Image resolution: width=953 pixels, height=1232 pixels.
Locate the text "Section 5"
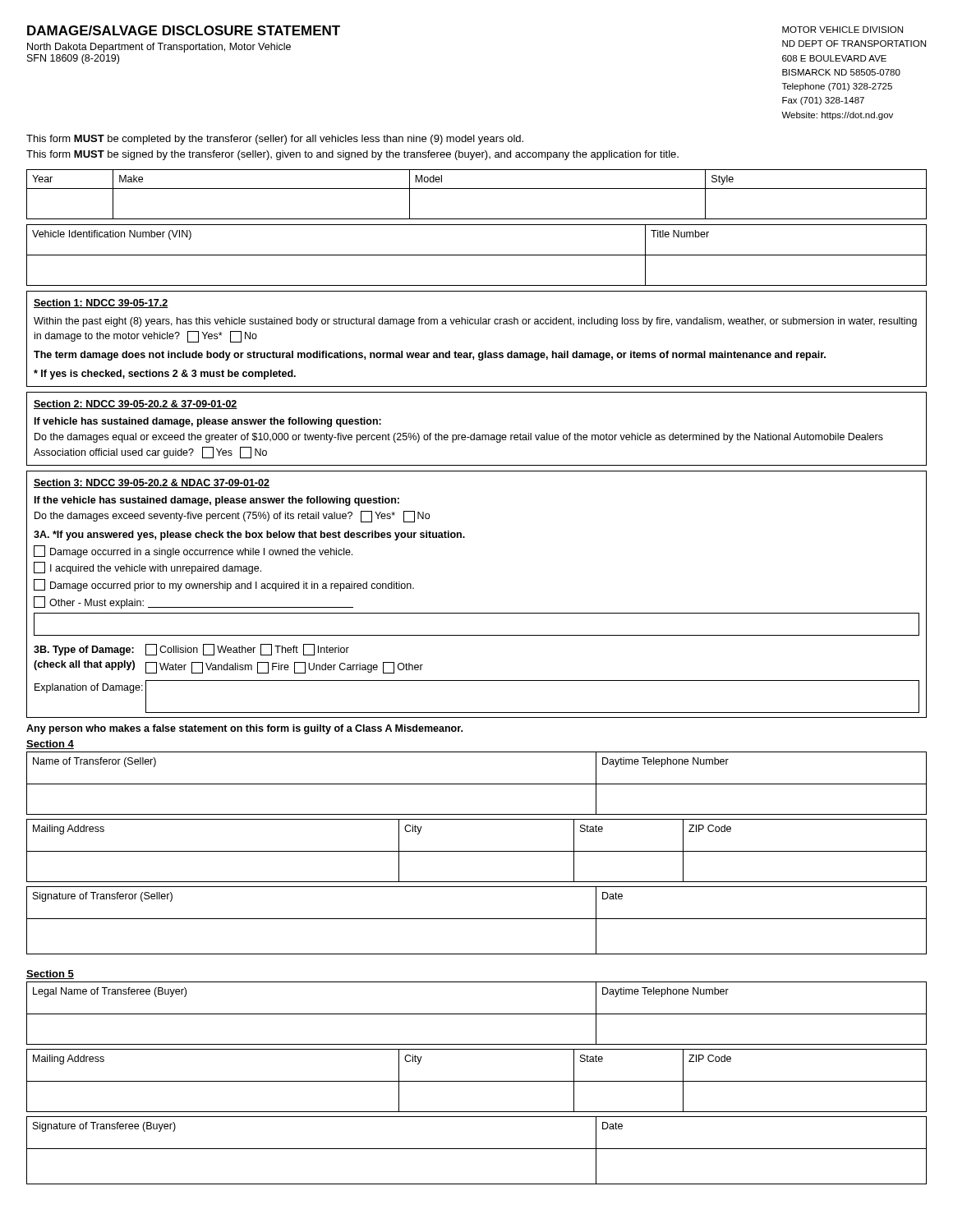coord(50,974)
